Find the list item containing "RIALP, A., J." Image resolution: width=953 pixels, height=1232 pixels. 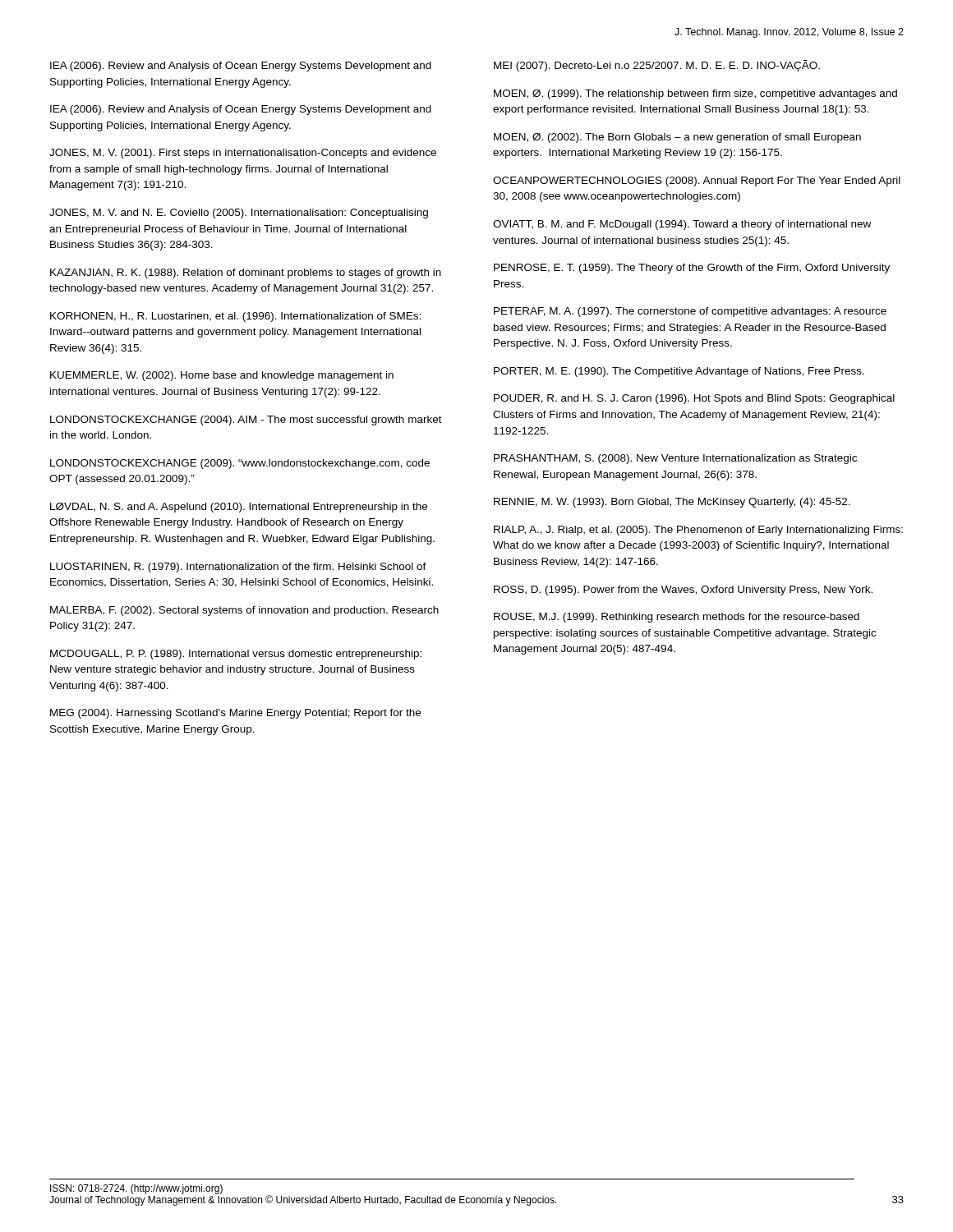tap(698, 545)
